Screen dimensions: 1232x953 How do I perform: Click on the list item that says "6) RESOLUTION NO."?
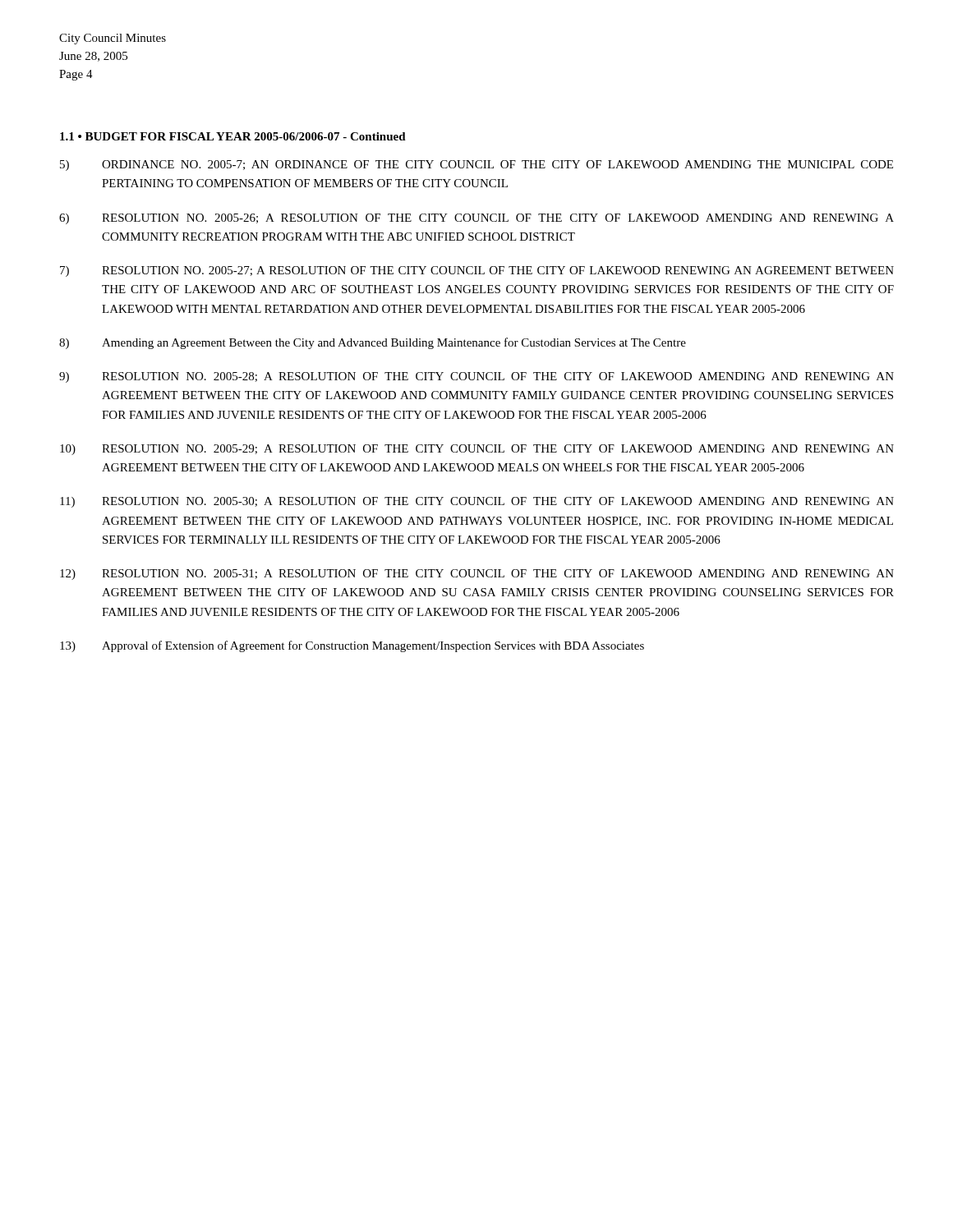point(476,227)
